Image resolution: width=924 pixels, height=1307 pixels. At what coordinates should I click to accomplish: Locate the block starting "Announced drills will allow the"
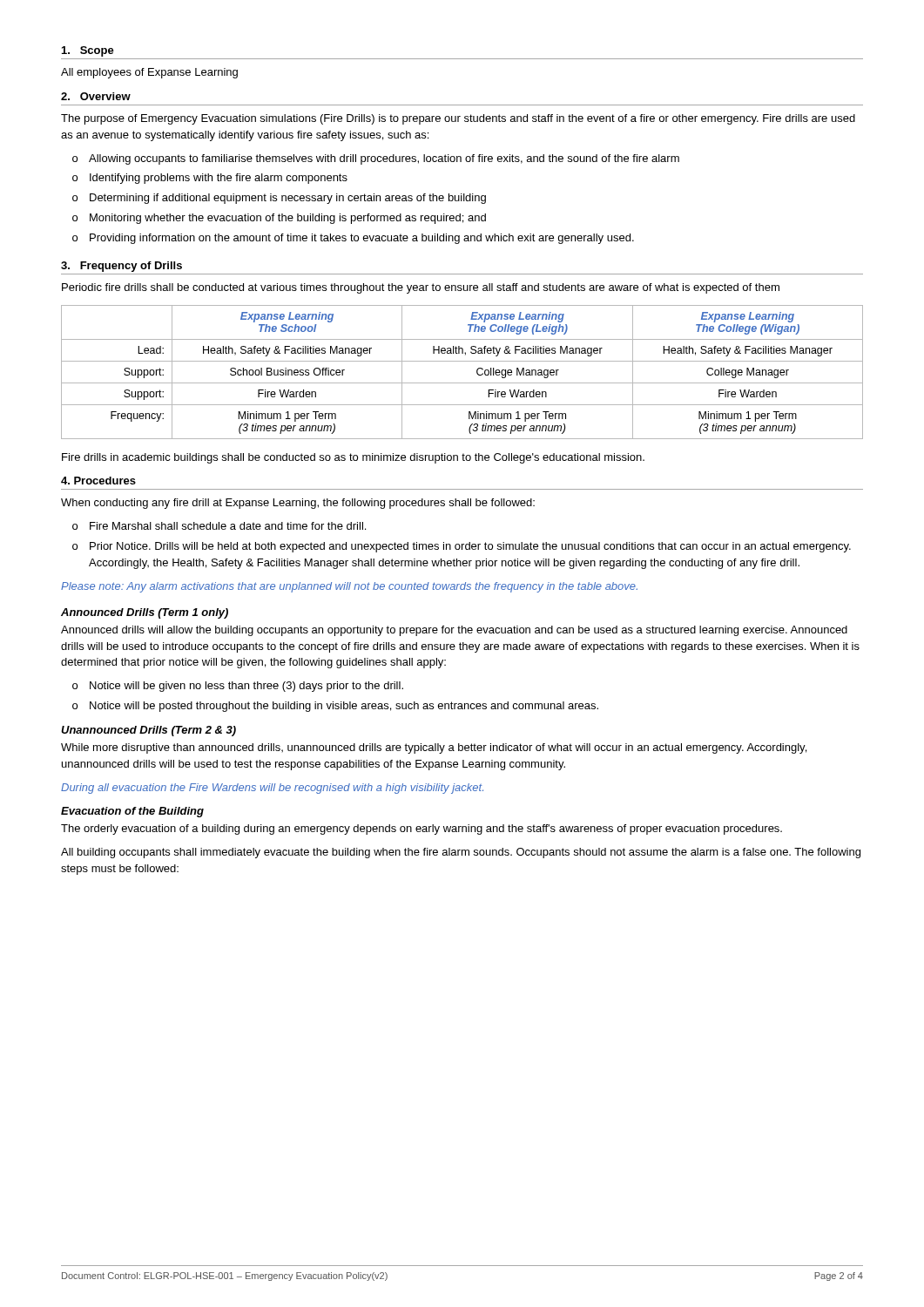(x=460, y=646)
